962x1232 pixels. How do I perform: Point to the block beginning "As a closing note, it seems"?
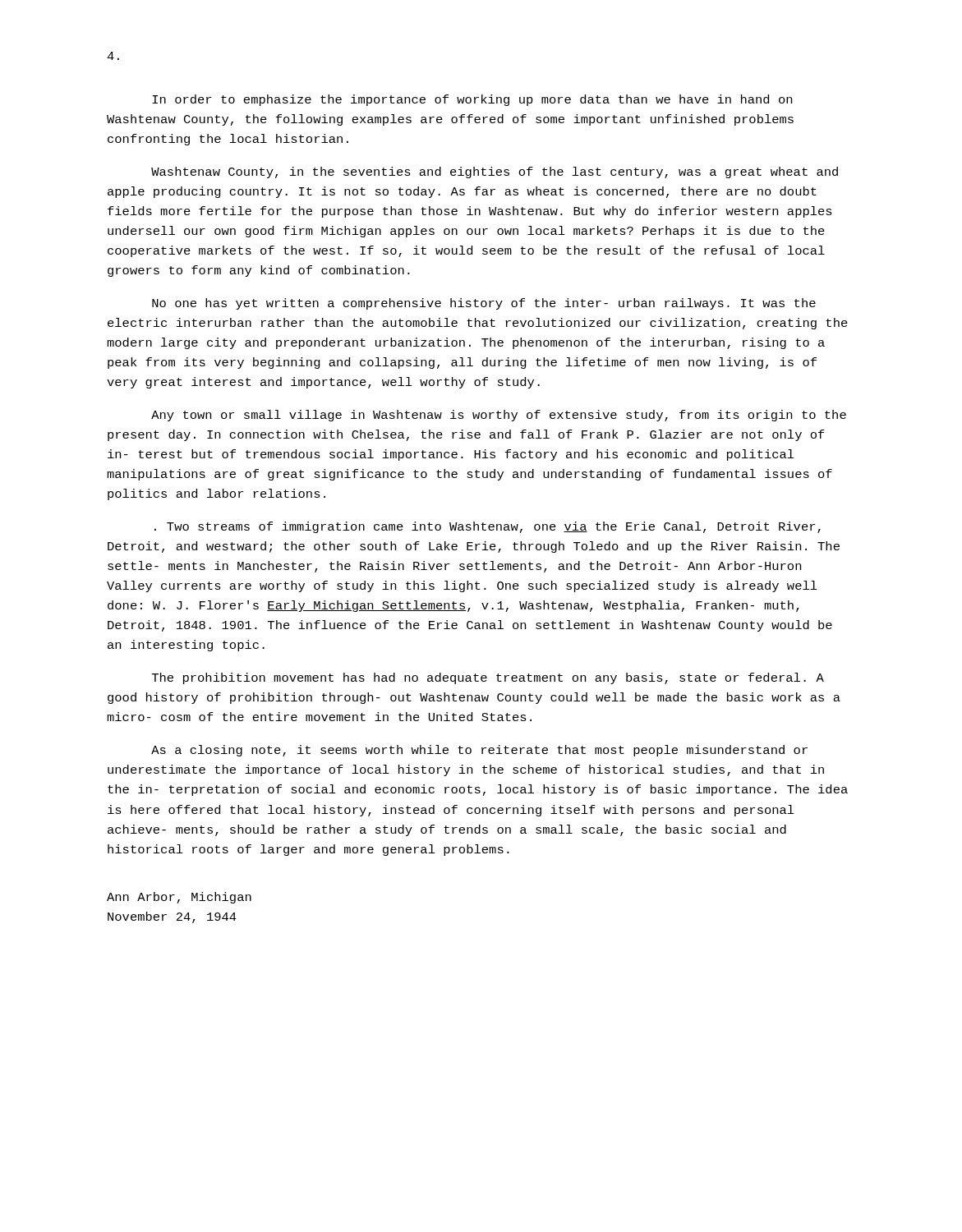(x=481, y=800)
